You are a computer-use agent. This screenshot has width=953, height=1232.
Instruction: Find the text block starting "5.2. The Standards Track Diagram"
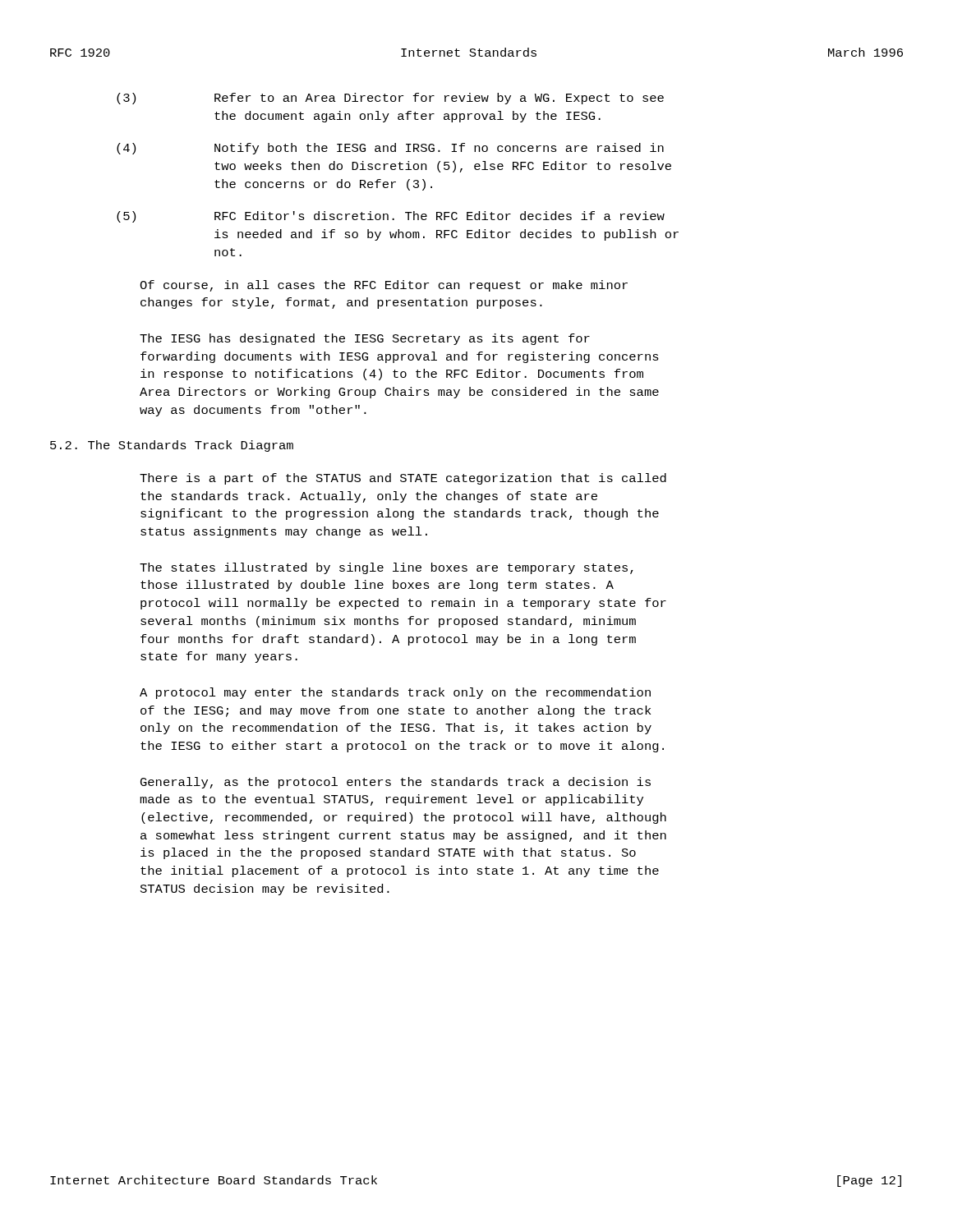tap(172, 446)
